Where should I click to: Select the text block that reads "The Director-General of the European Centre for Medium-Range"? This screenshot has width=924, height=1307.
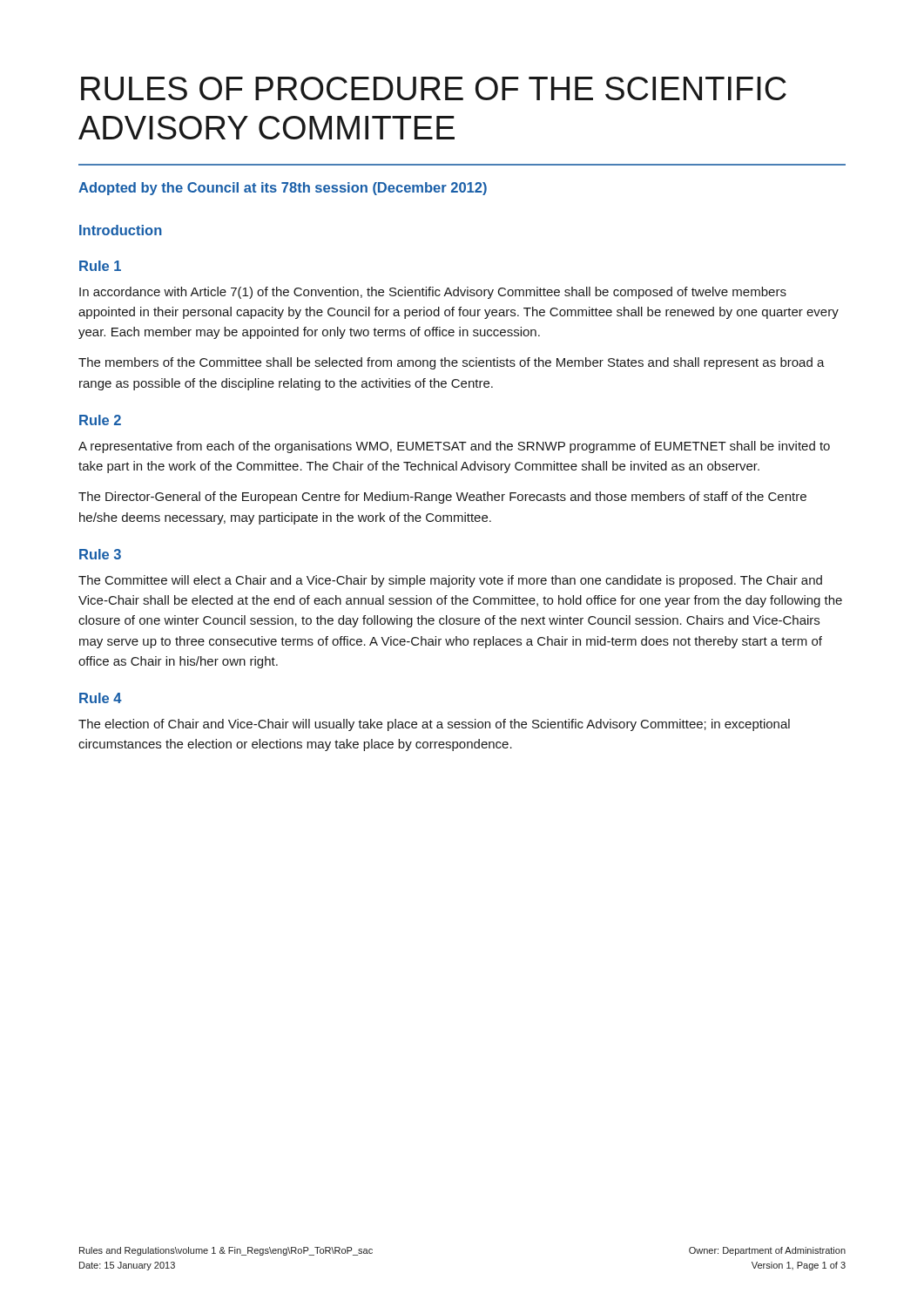pos(462,507)
